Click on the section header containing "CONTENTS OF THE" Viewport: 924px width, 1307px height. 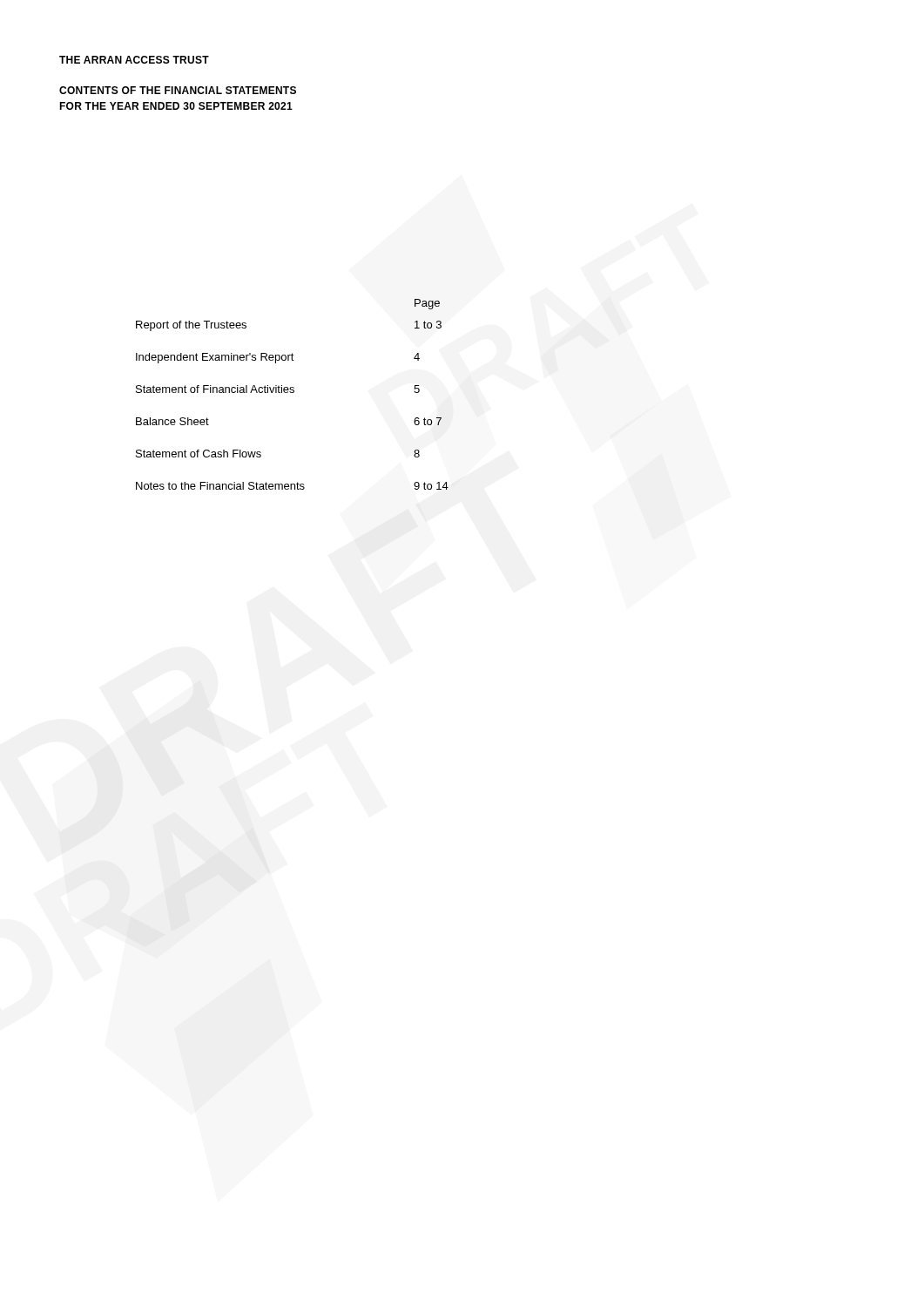178,98
